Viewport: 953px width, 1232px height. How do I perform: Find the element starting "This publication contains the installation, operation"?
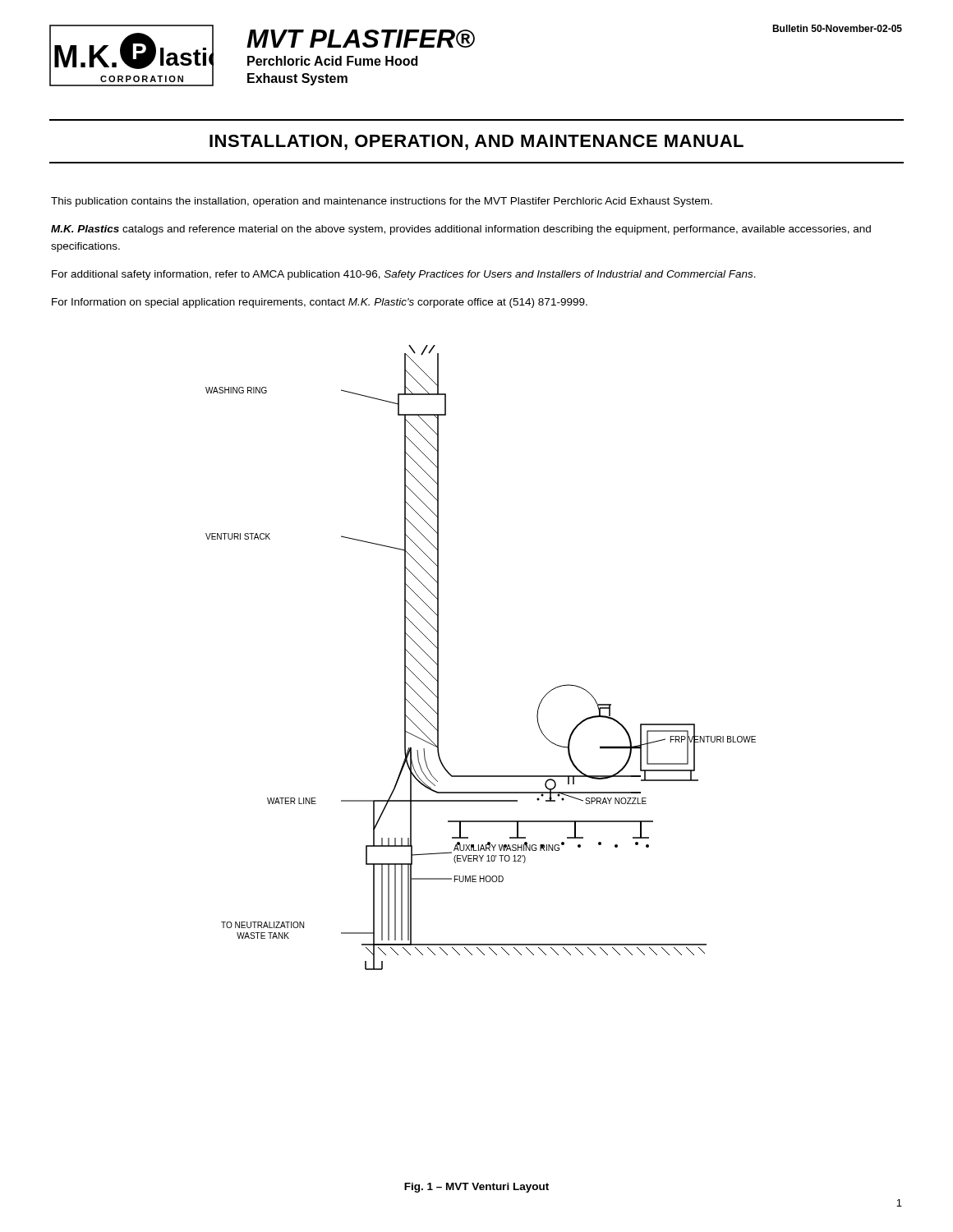(x=476, y=201)
